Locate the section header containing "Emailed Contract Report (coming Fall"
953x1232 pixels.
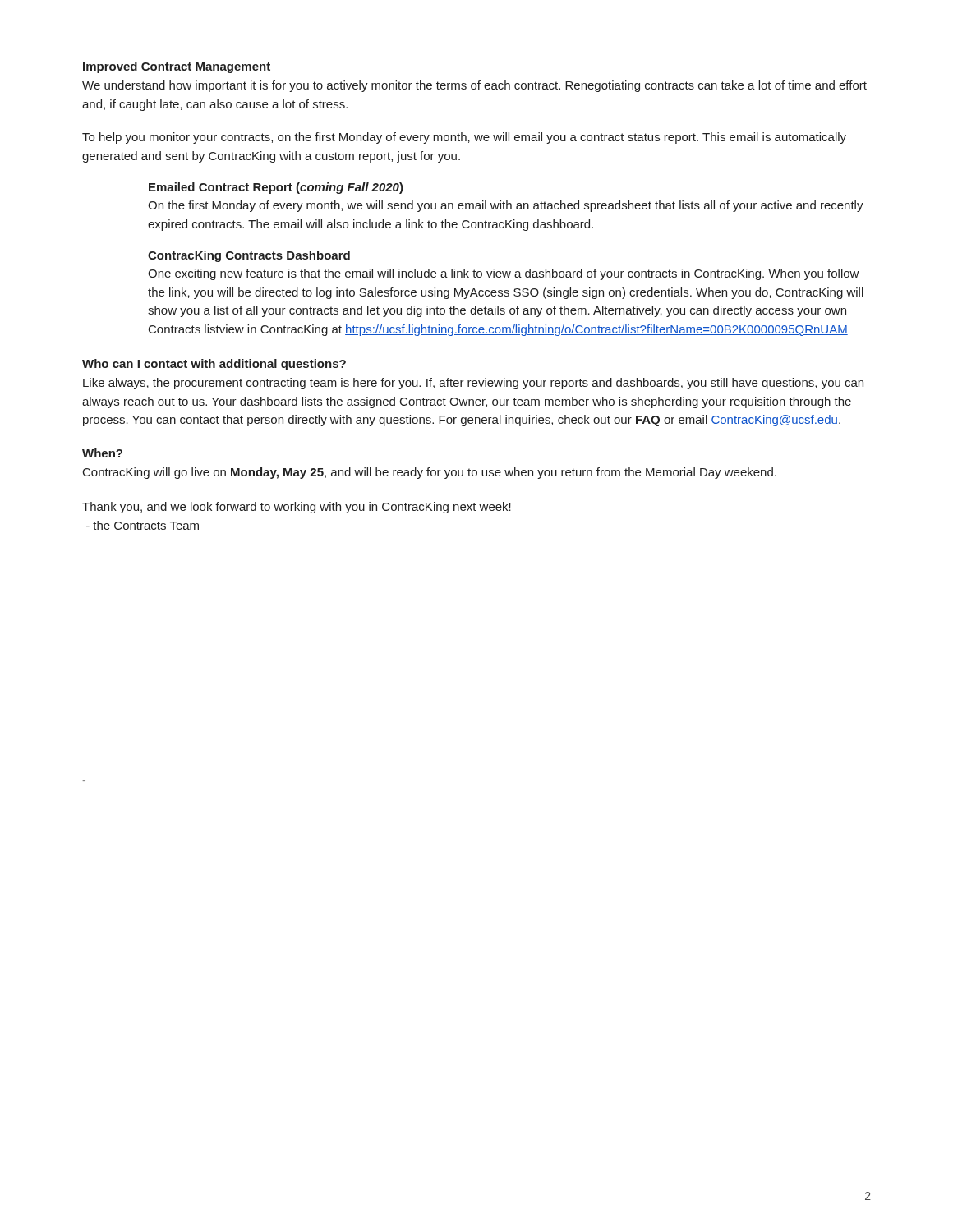point(276,187)
